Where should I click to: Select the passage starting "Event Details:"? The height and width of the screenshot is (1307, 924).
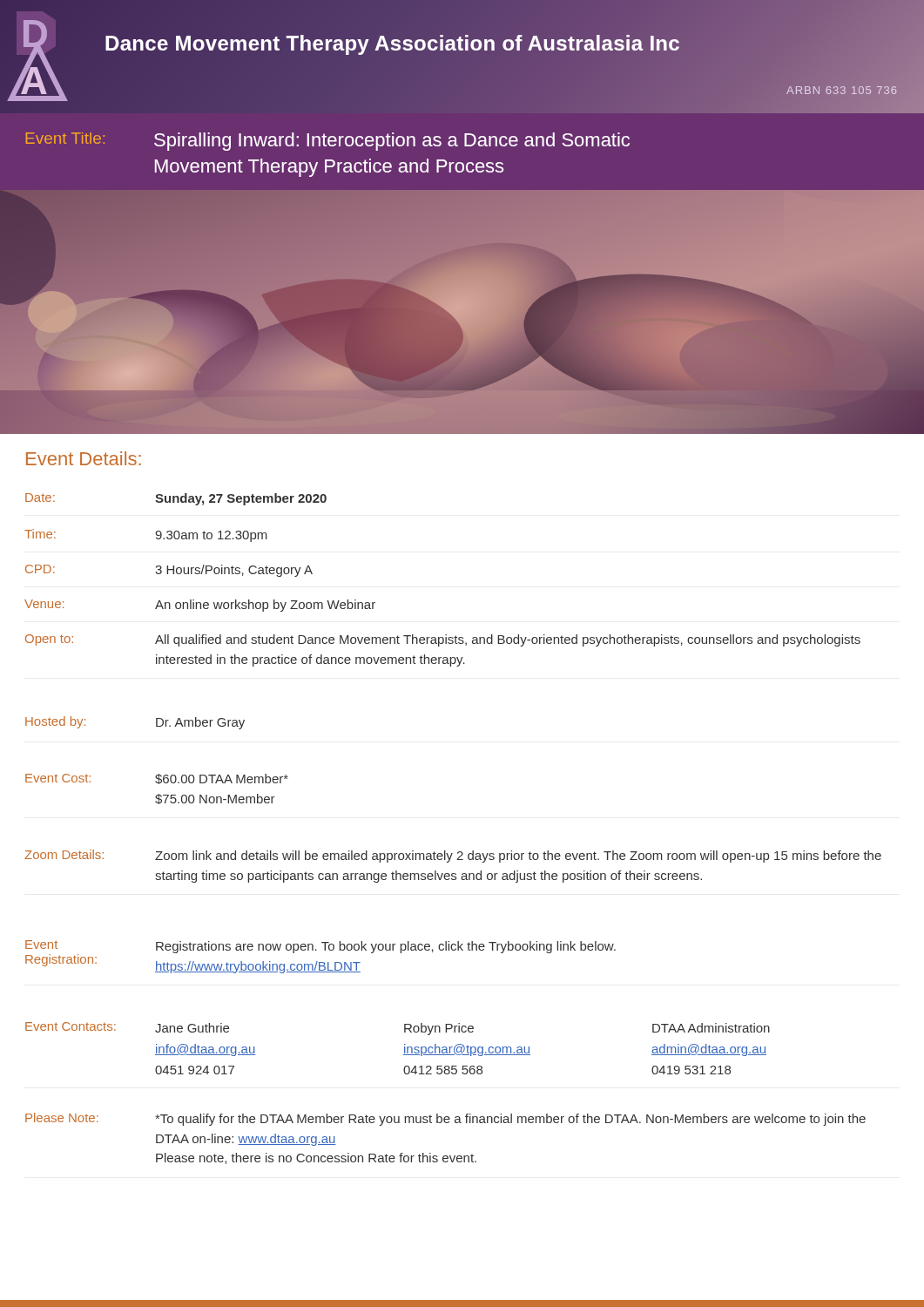click(83, 459)
